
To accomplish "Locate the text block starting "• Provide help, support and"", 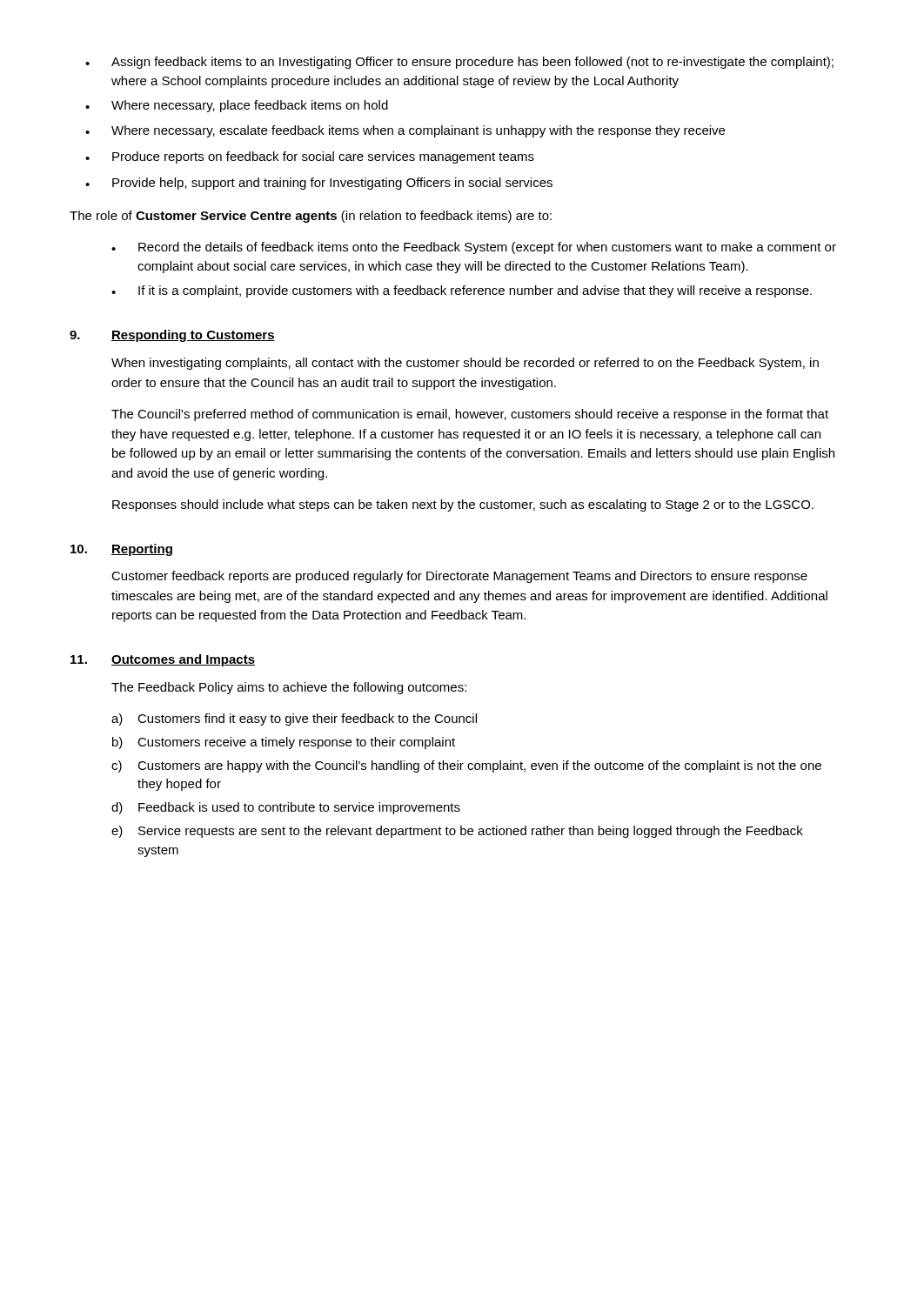I will tap(461, 183).
